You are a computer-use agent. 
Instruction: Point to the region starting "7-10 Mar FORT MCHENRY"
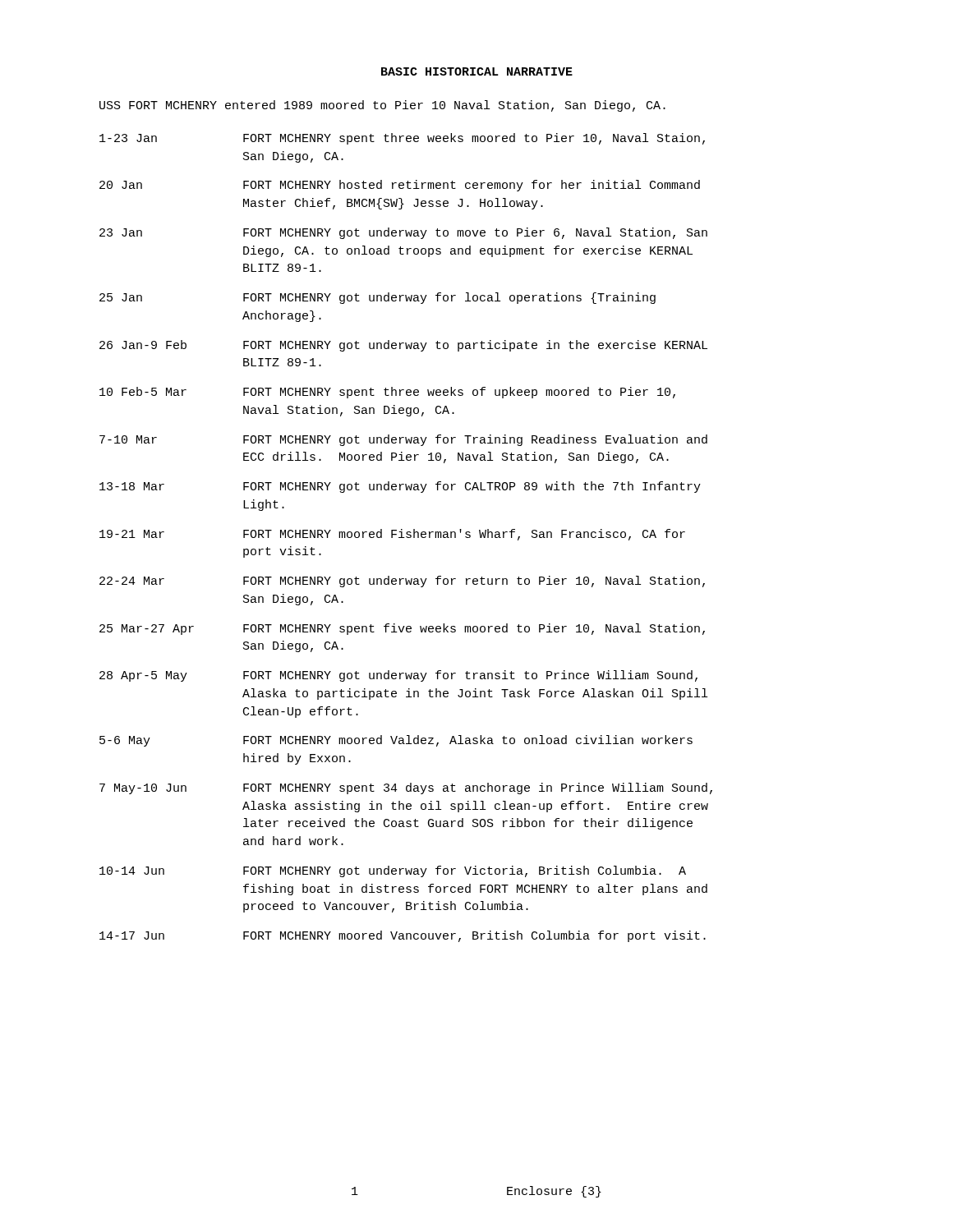click(x=476, y=449)
